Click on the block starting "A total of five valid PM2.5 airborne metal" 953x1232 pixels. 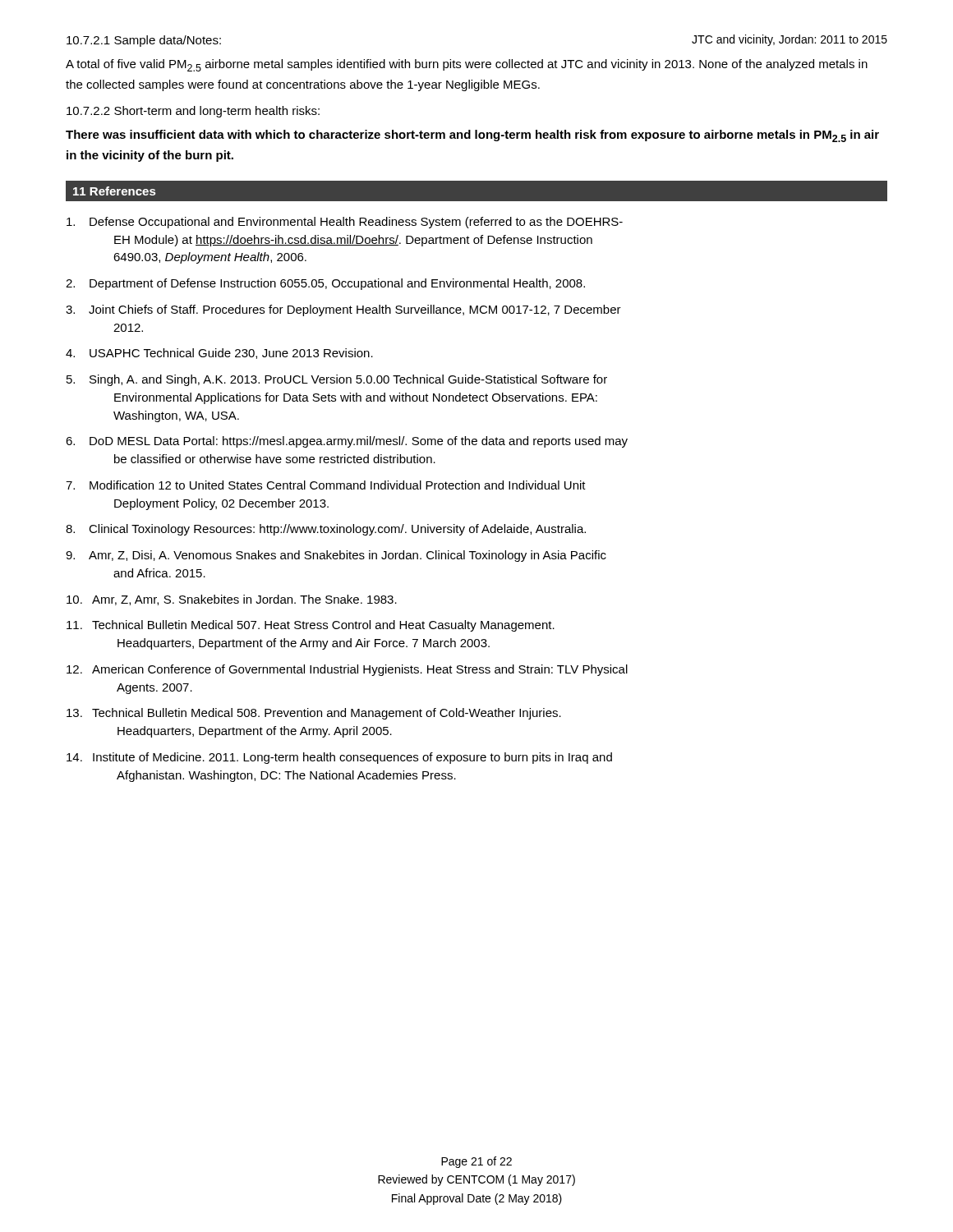click(467, 74)
